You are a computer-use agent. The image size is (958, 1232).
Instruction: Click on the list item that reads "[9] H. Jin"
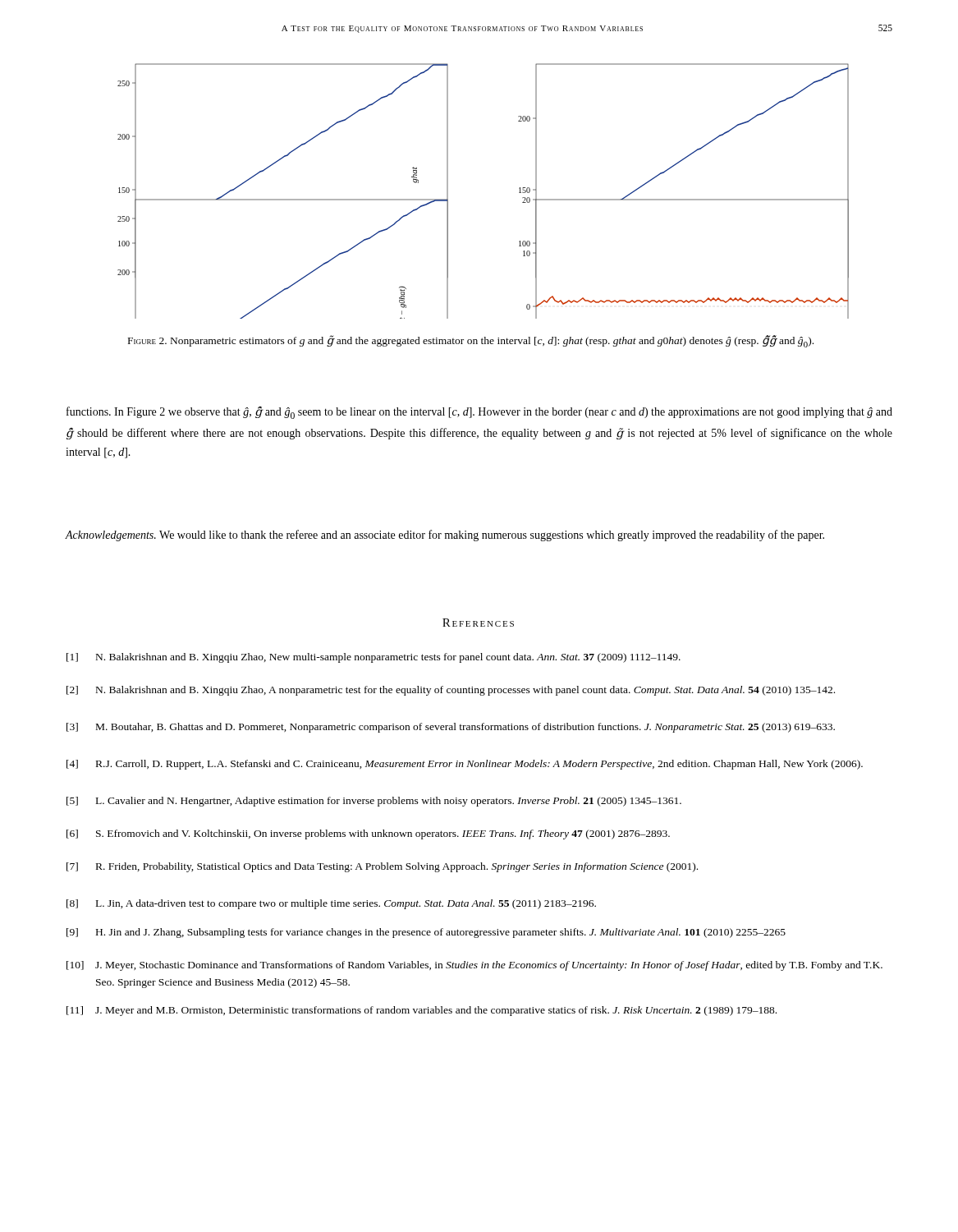[x=426, y=933]
